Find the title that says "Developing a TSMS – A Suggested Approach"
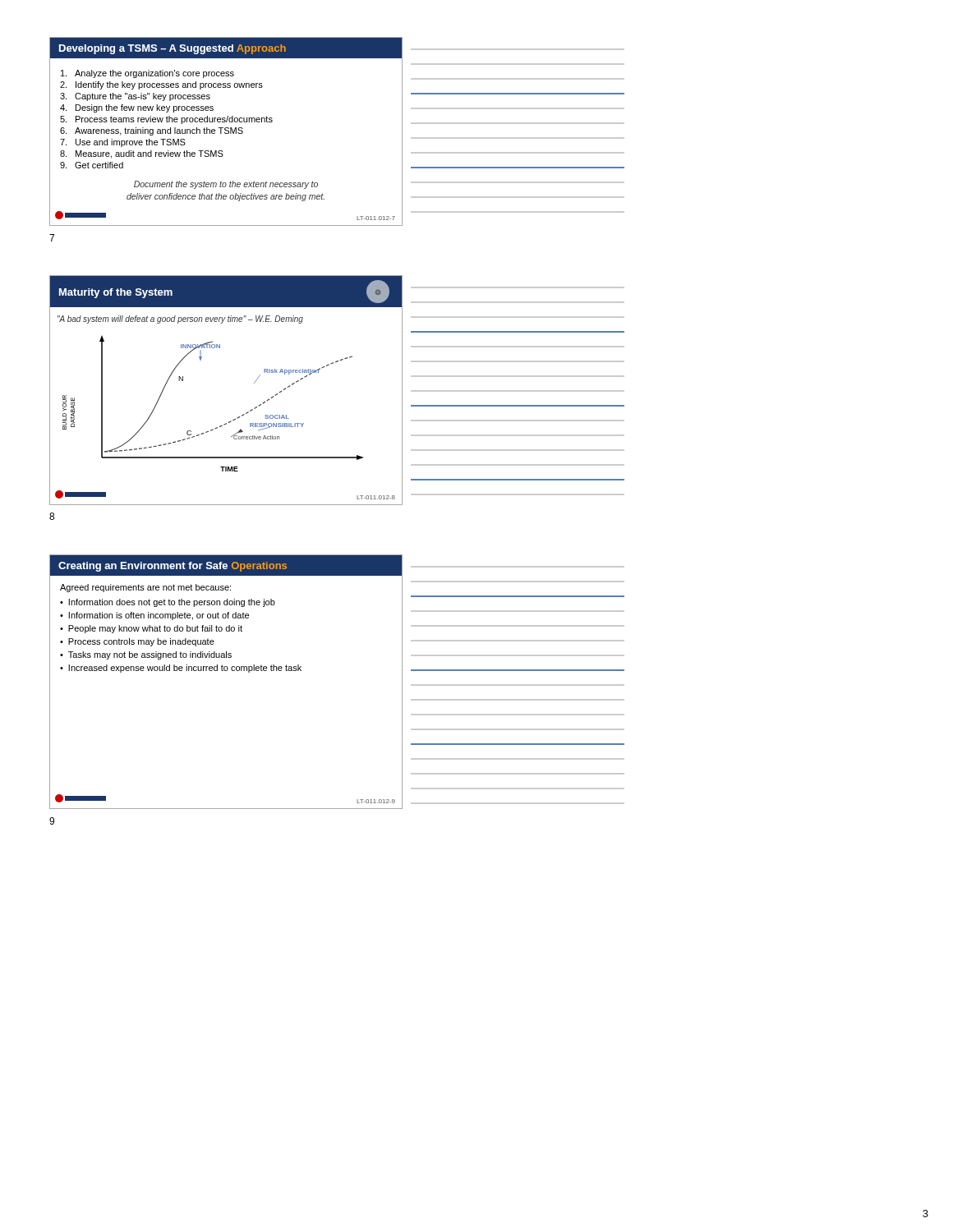This screenshot has height=1232, width=953. click(x=172, y=48)
